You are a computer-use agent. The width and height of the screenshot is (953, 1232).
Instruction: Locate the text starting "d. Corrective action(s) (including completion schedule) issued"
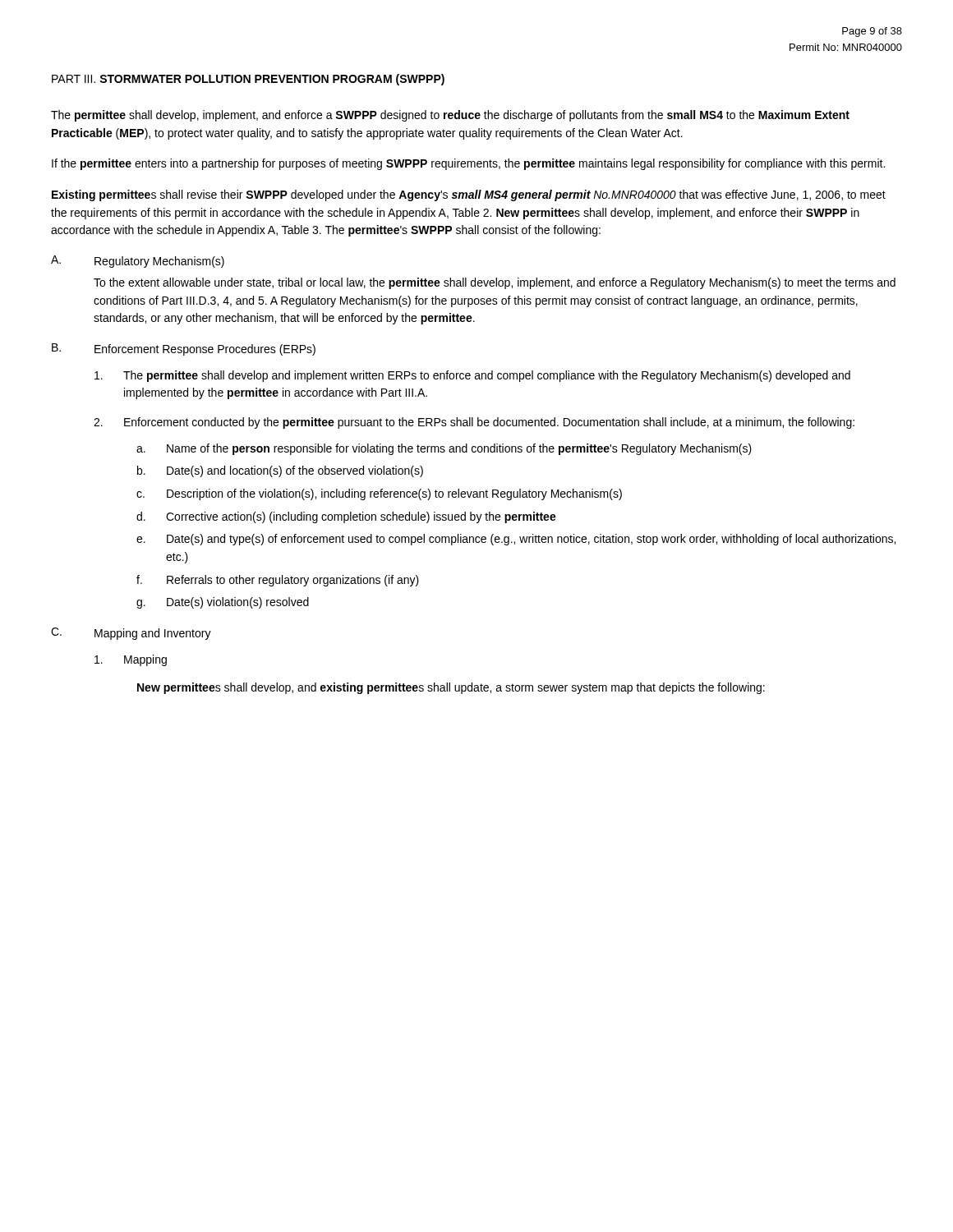346,517
